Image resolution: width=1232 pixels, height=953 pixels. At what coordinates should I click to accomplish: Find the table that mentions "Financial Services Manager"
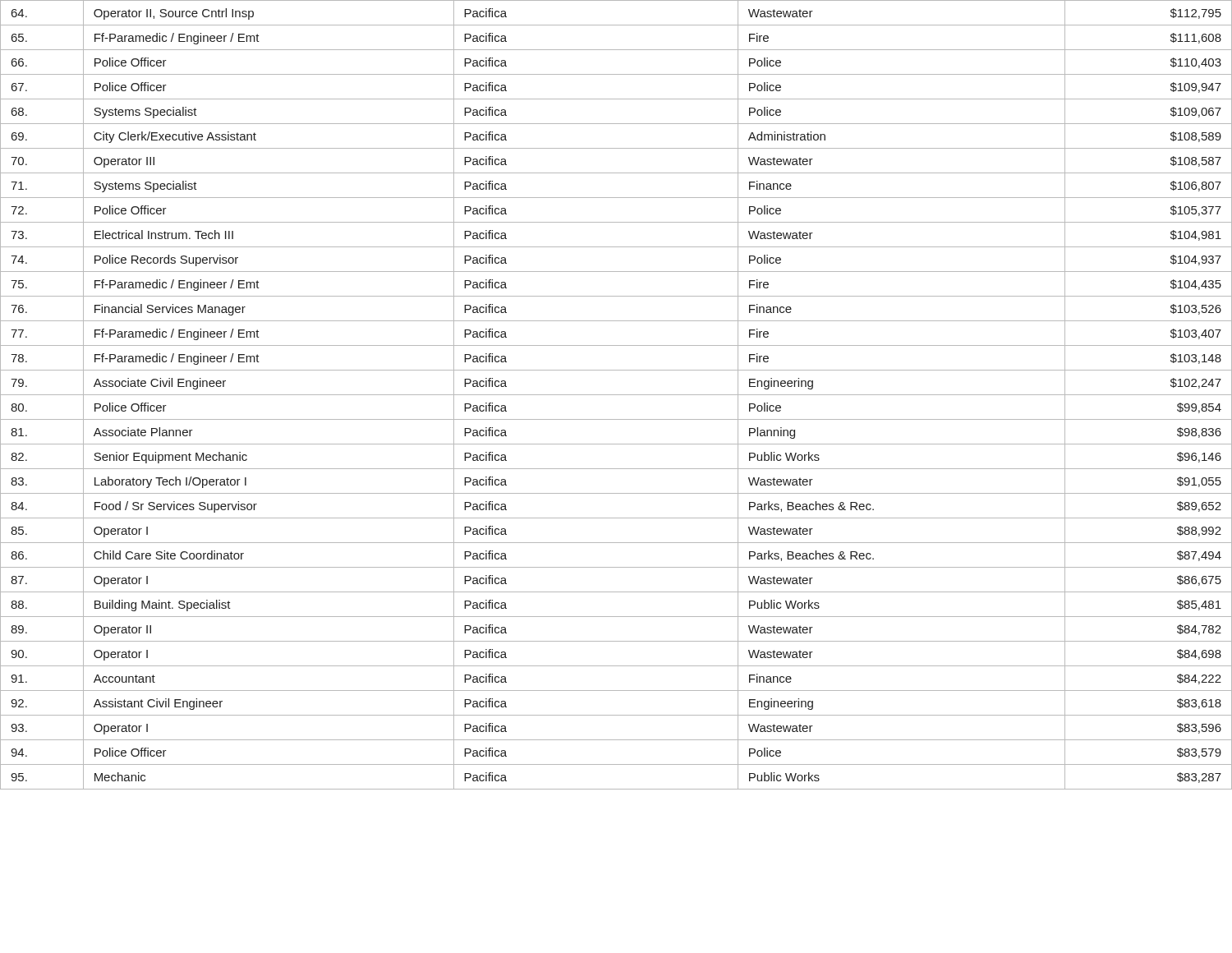(616, 395)
